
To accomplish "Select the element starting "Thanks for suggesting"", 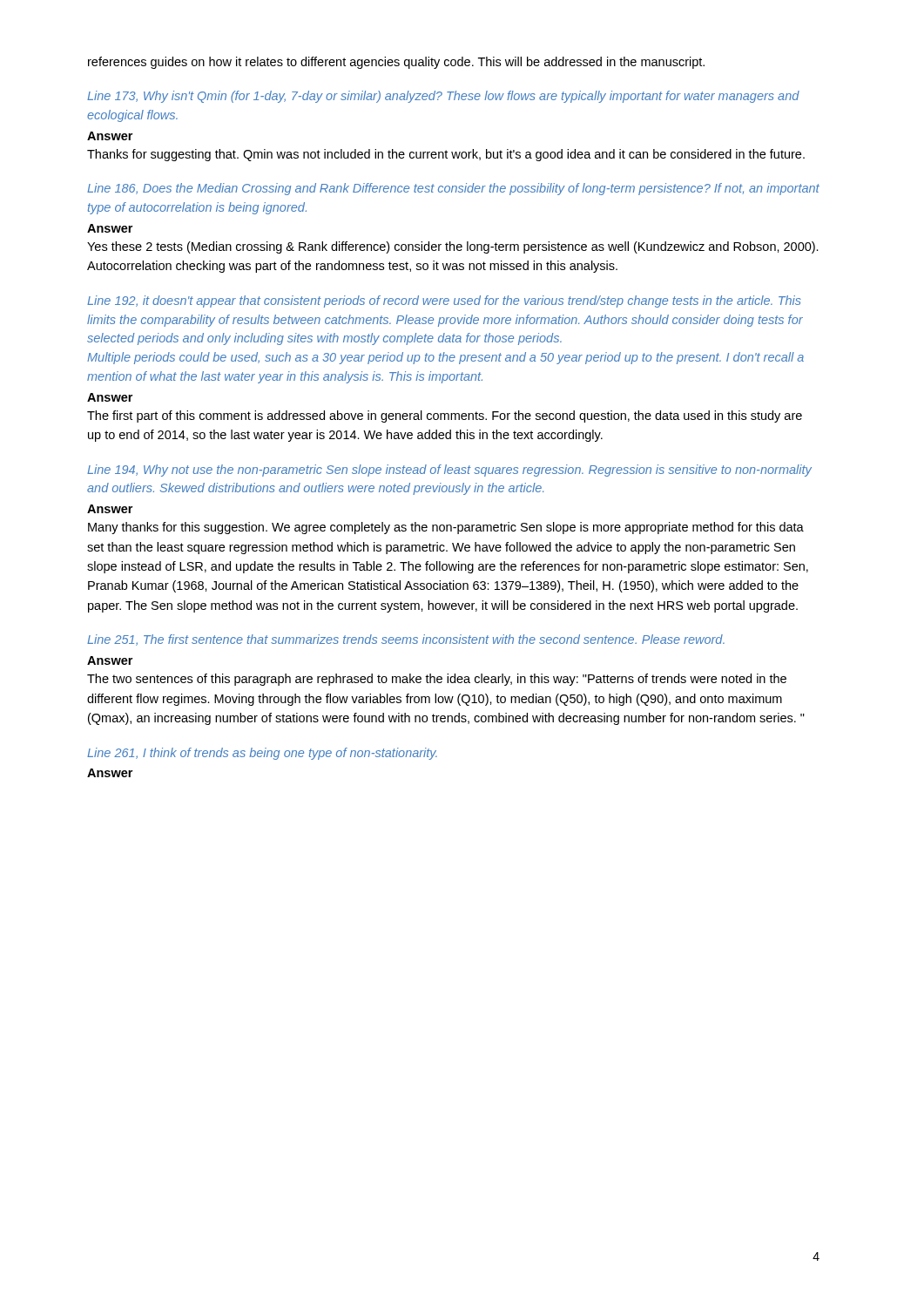I will (446, 154).
